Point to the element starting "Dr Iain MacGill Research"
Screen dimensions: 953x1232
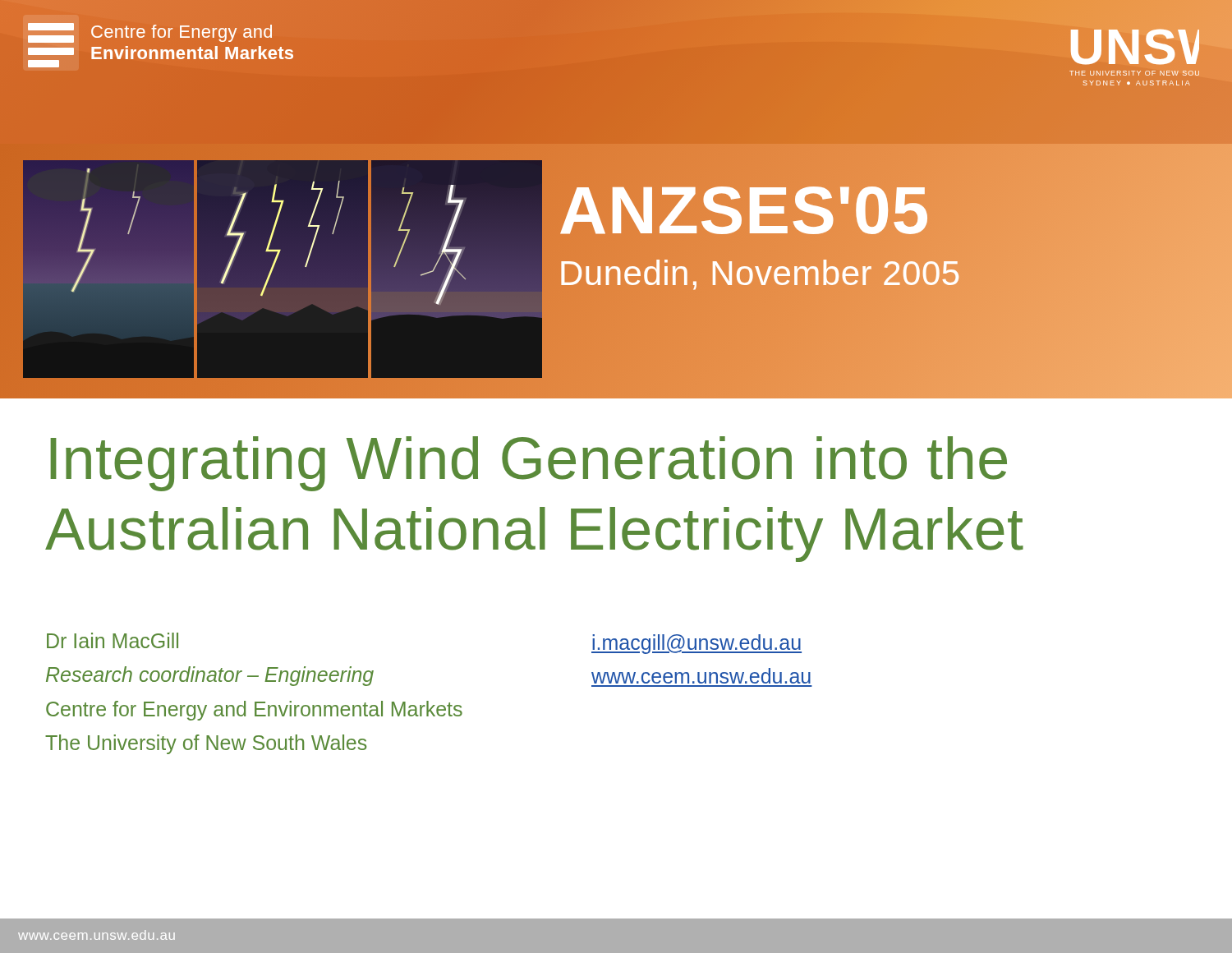point(254,692)
